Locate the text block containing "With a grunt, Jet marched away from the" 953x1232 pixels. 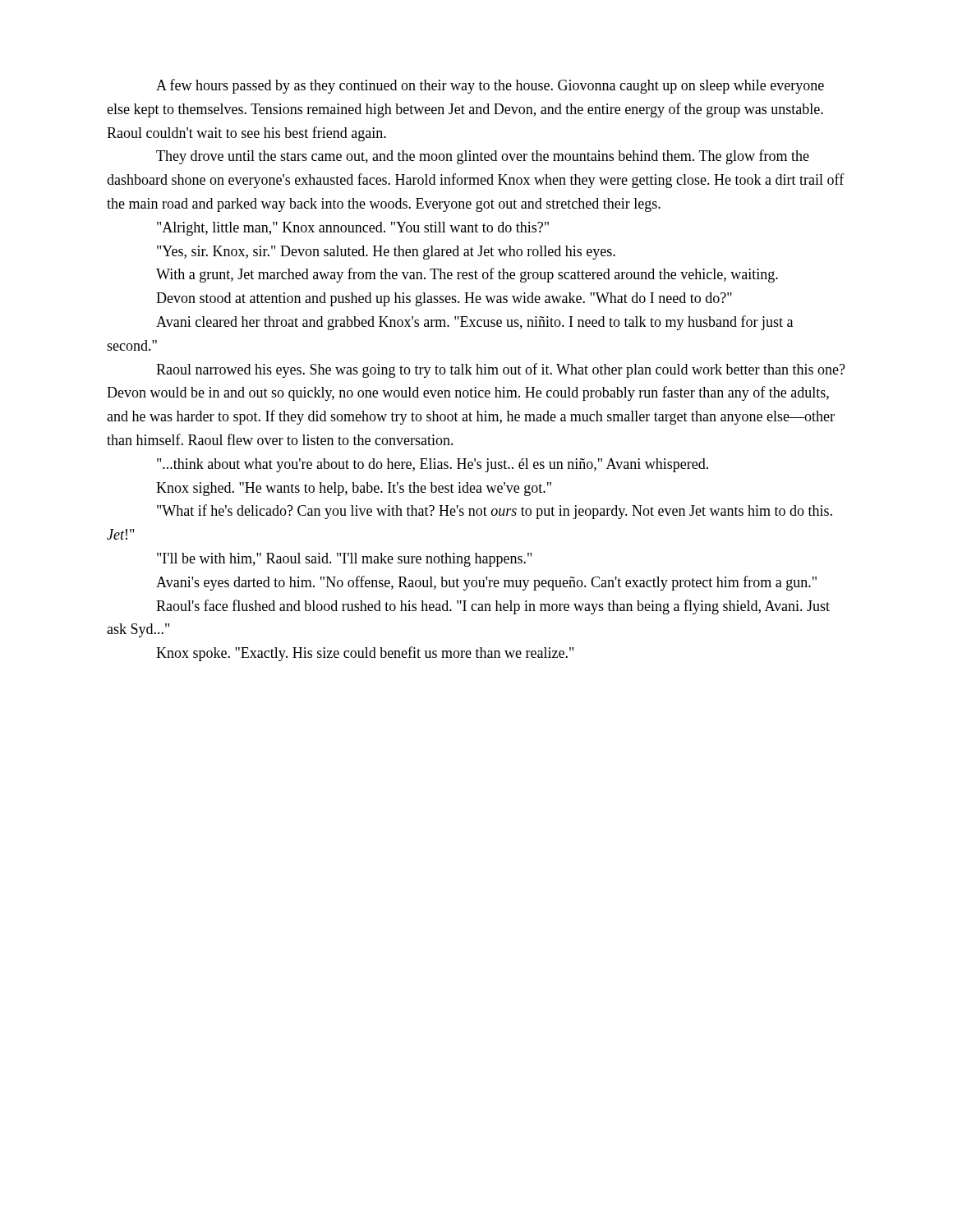pyautogui.click(x=476, y=275)
